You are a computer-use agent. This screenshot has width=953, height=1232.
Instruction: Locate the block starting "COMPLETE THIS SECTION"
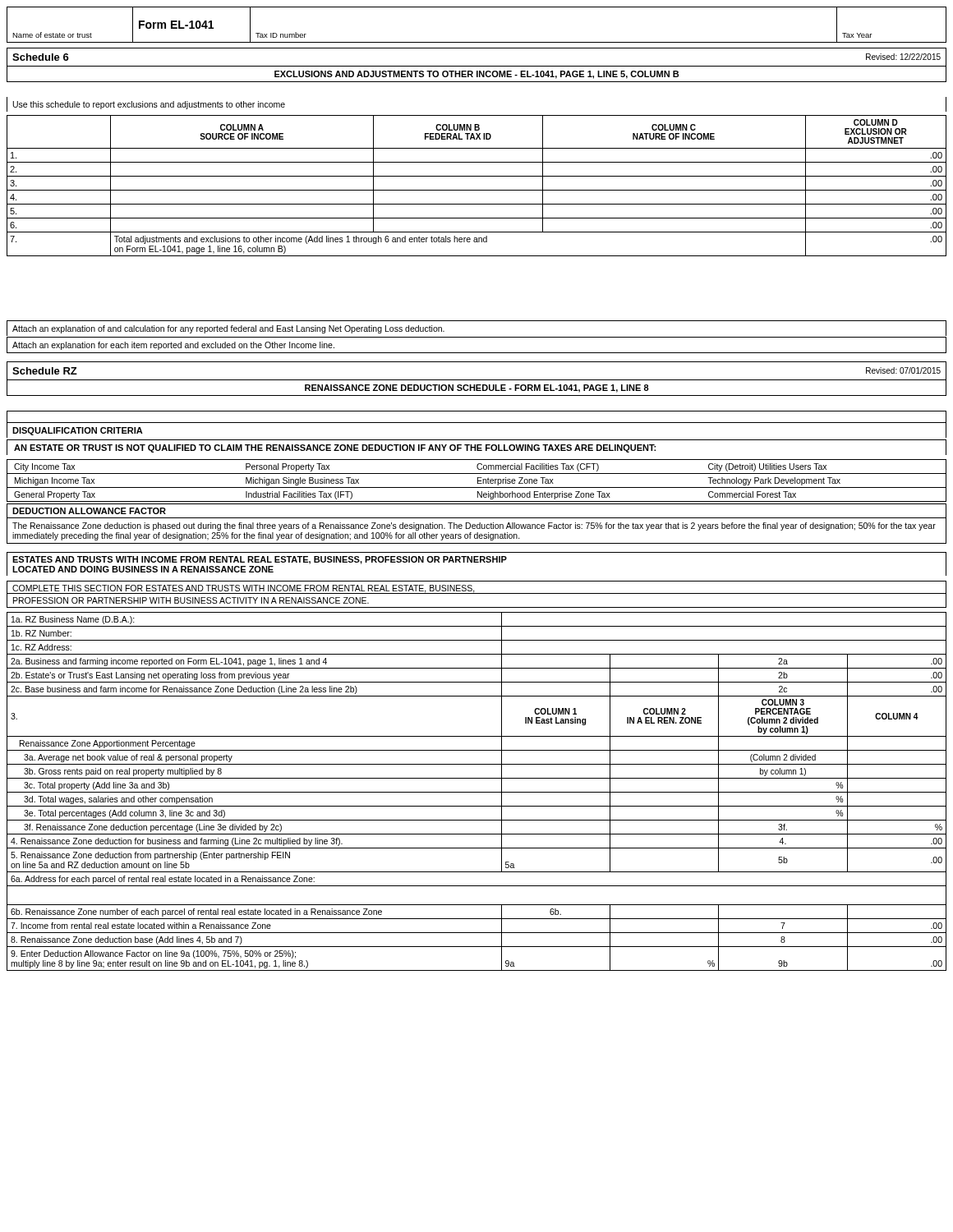[244, 588]
